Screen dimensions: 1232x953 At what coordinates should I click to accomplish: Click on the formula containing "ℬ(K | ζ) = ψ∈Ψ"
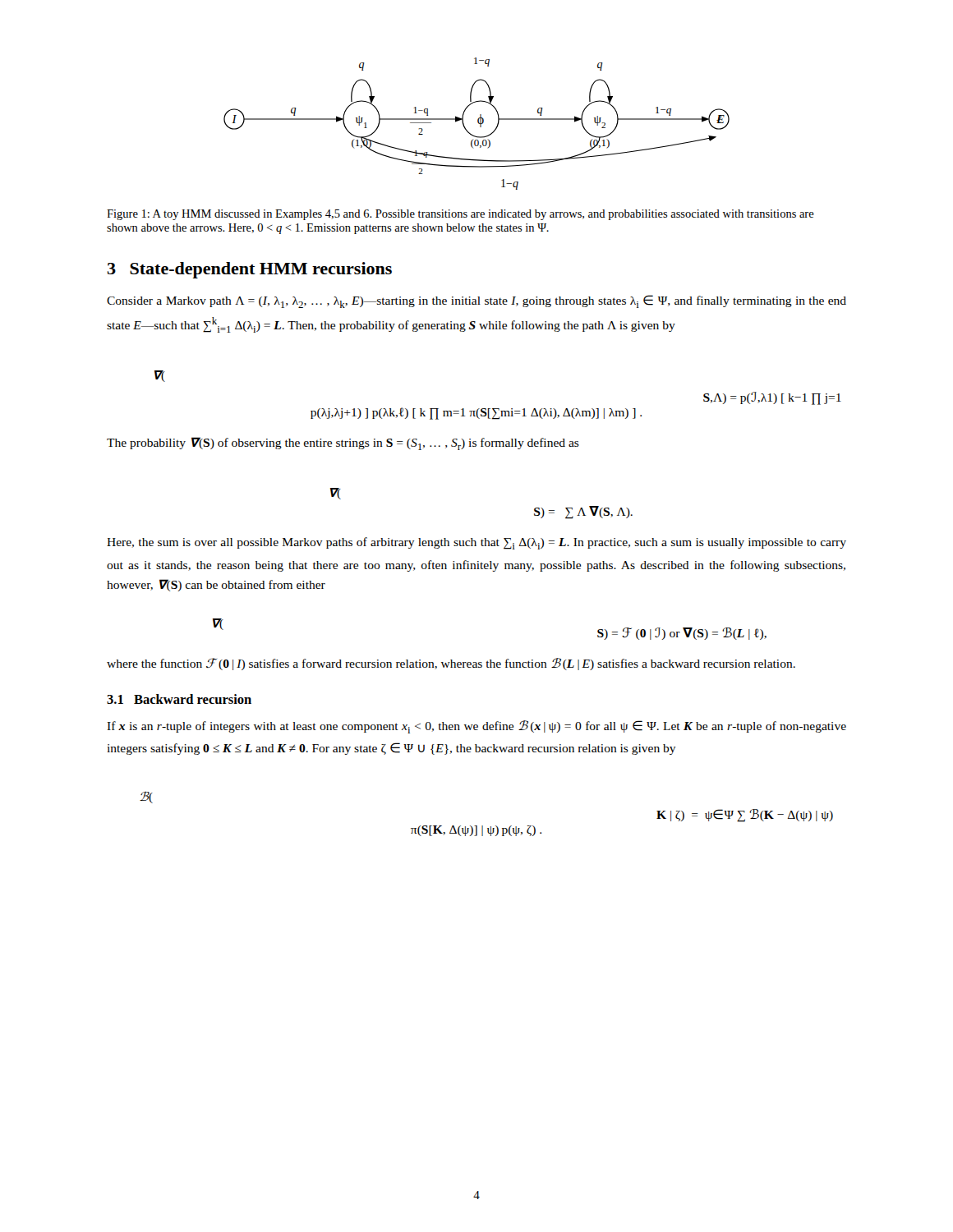click(x=146, y=798)
